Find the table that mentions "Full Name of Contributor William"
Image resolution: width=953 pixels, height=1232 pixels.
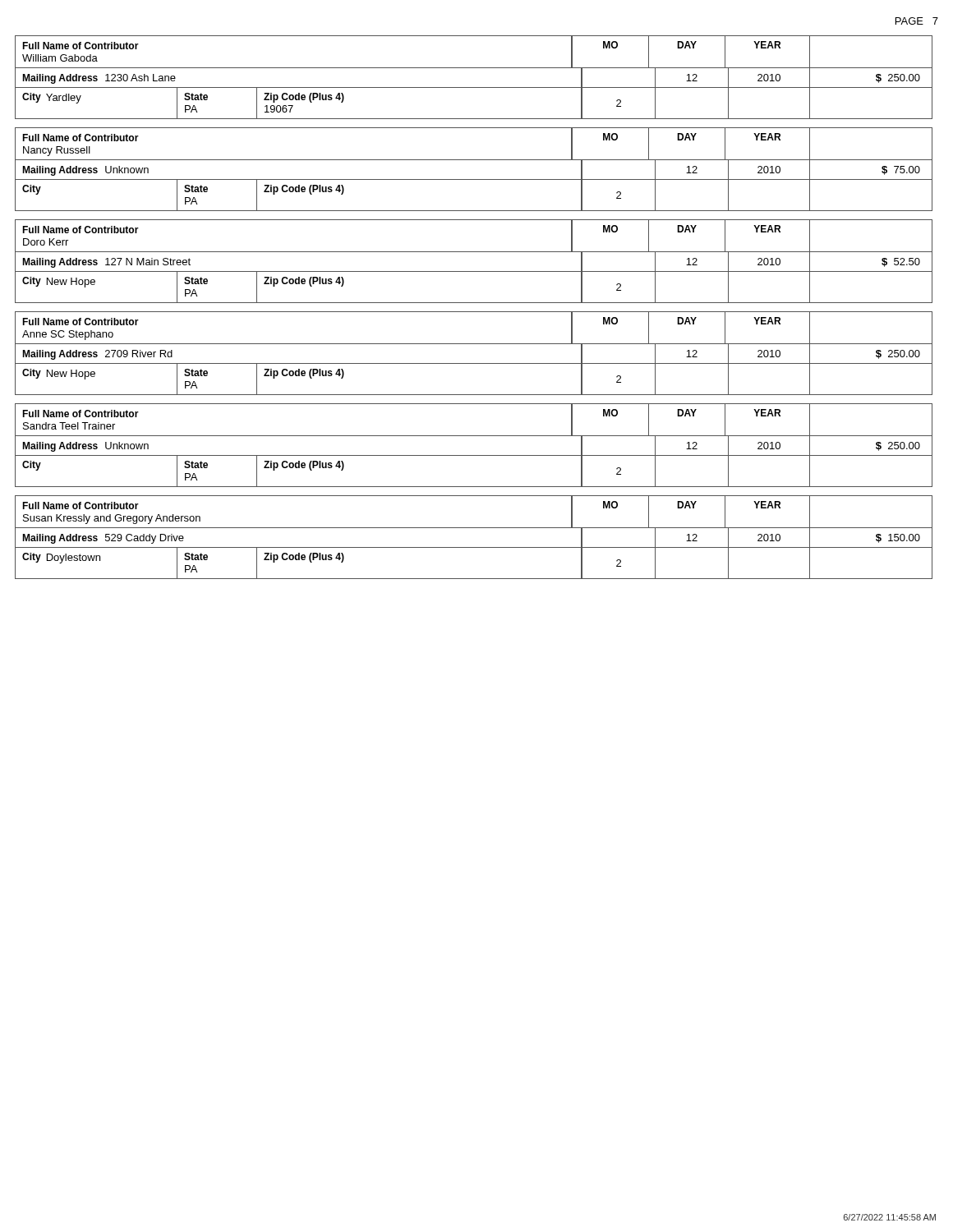point(474,77)
